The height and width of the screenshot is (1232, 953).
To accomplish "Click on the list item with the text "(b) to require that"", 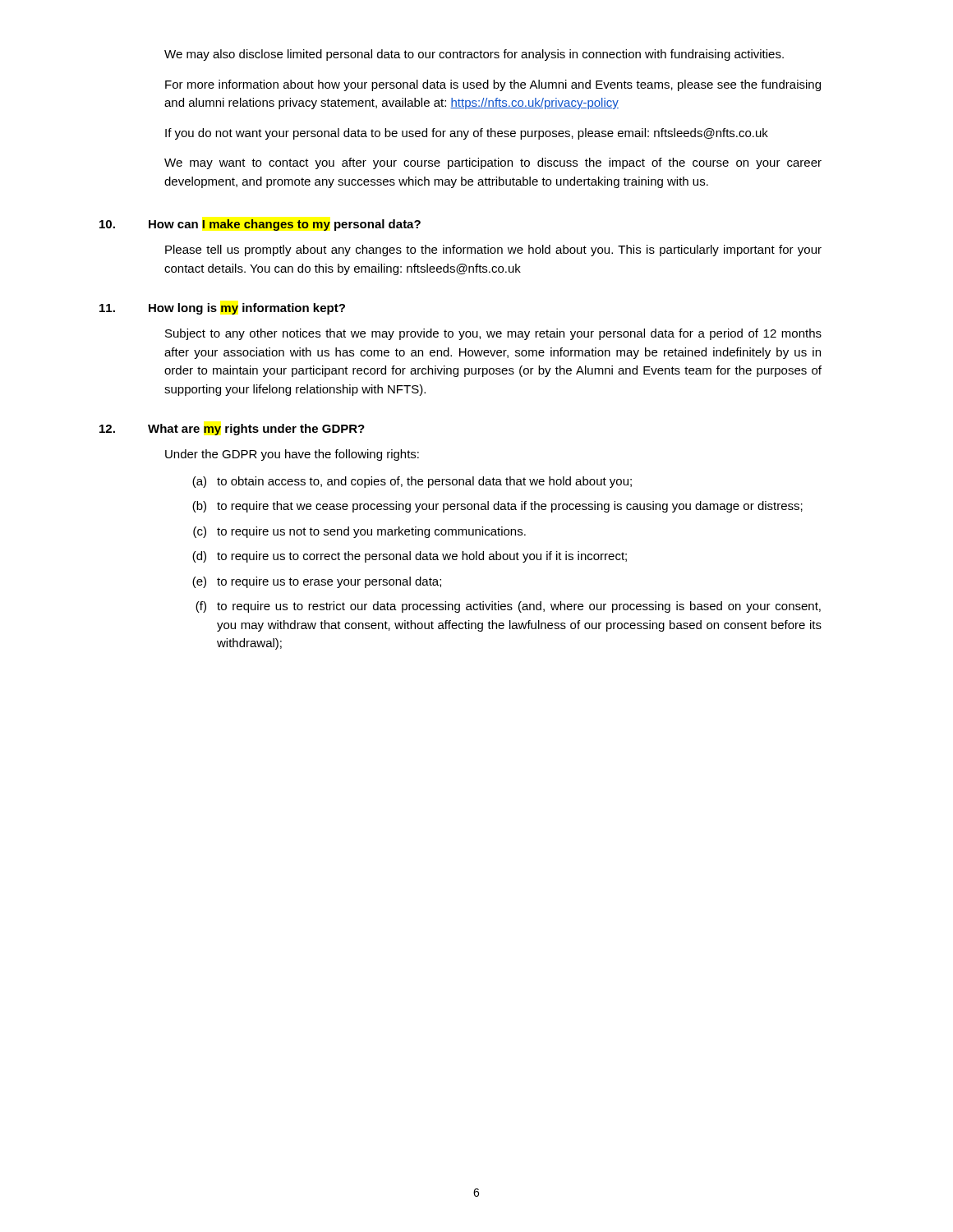I will pyautogui.click(x=493, y=506).
